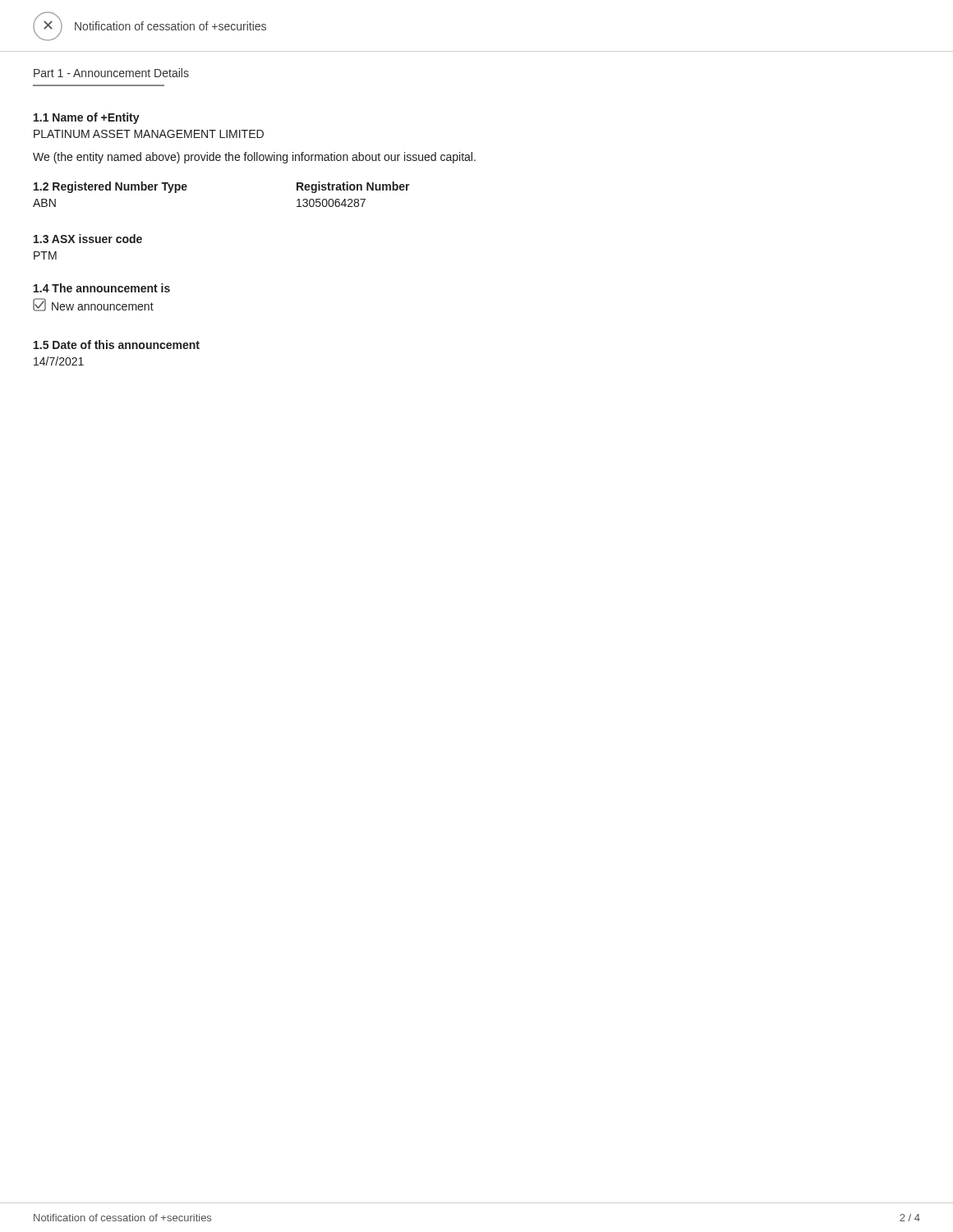The height and width of the screenshot is (1232, 953).
Task: Click on the section header containing "Registration Number"
Action: pos(353,186)
